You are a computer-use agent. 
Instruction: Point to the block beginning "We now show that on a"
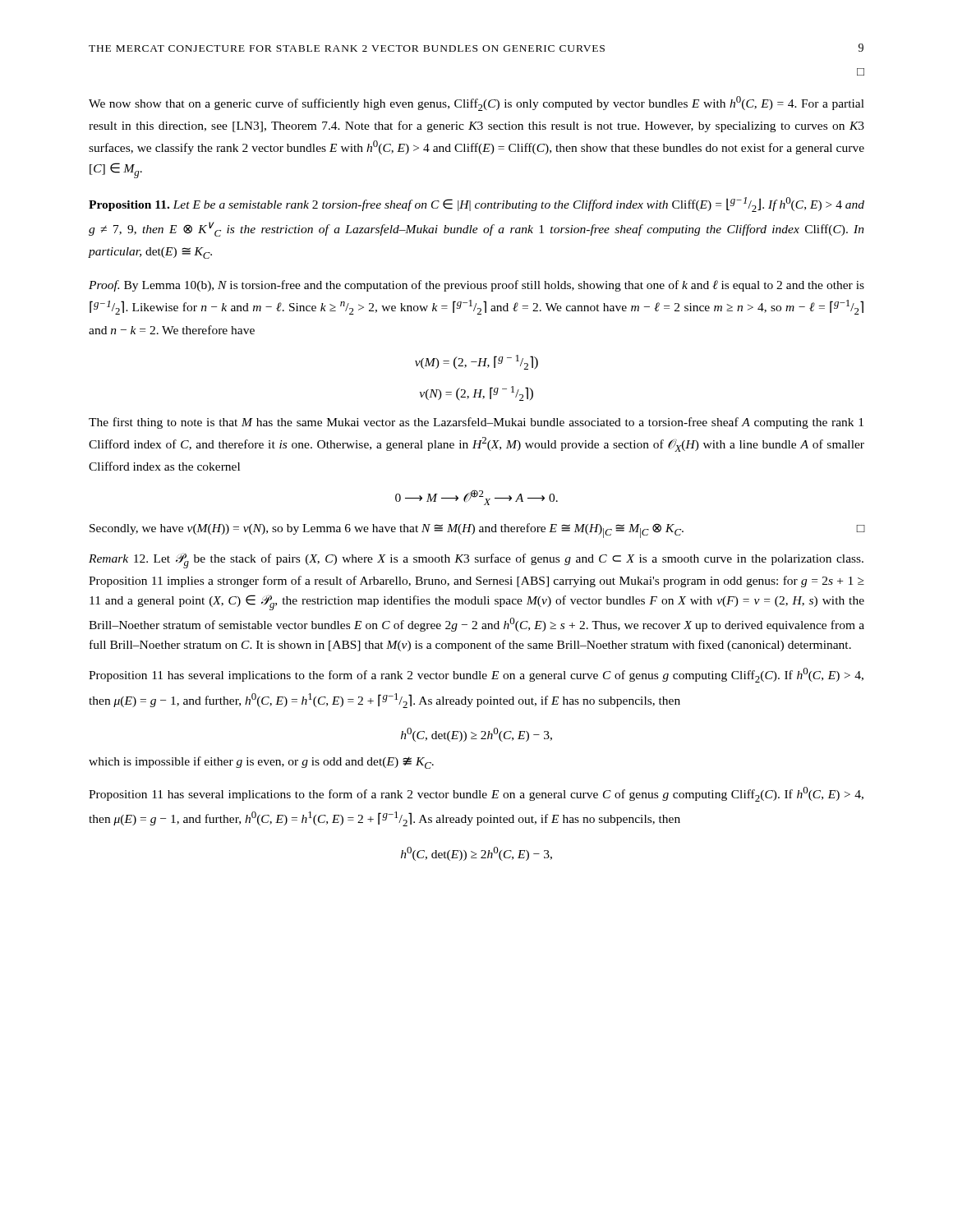click(476, 136)
